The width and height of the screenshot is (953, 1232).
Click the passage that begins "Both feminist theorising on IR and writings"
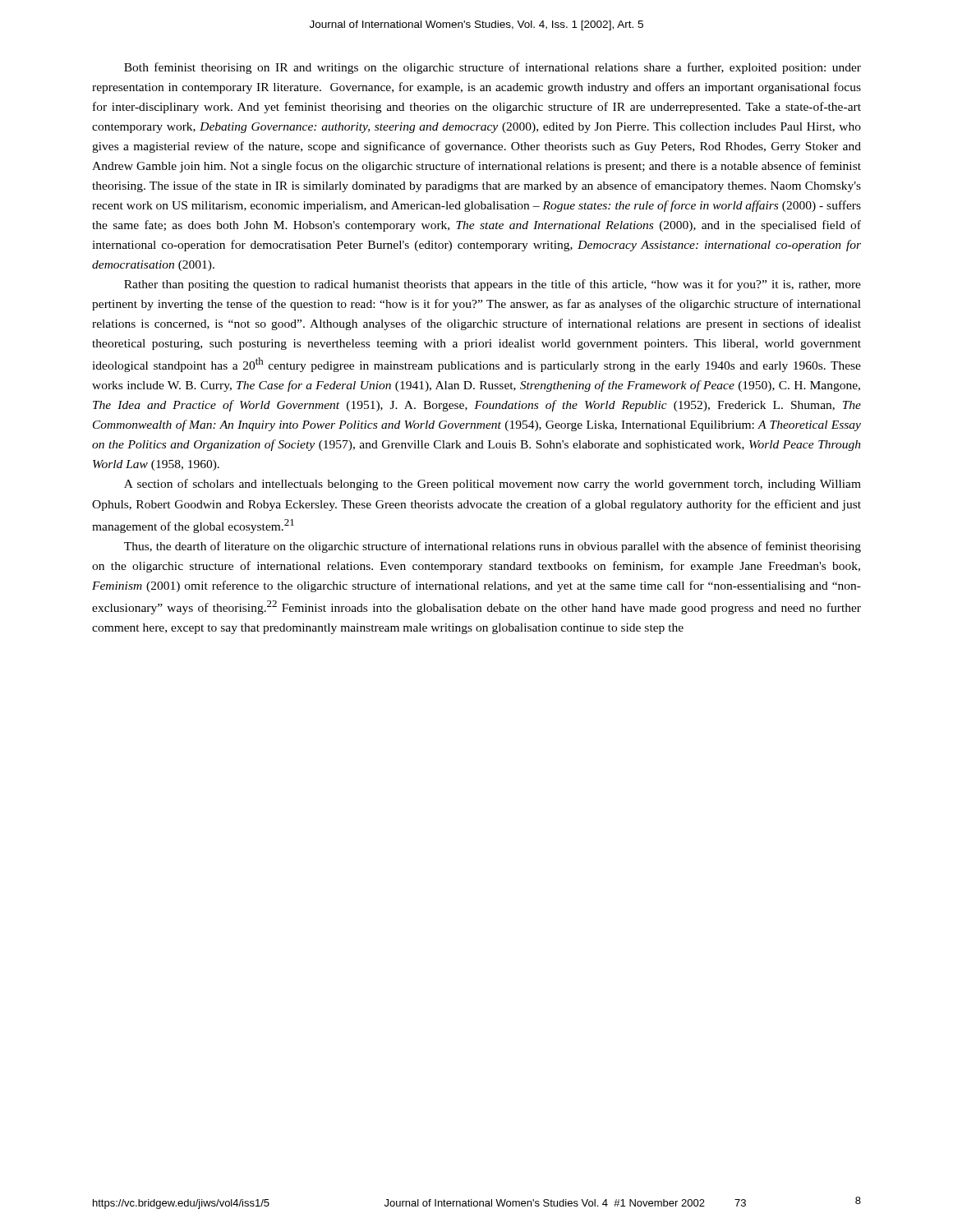tap(476, 166)
